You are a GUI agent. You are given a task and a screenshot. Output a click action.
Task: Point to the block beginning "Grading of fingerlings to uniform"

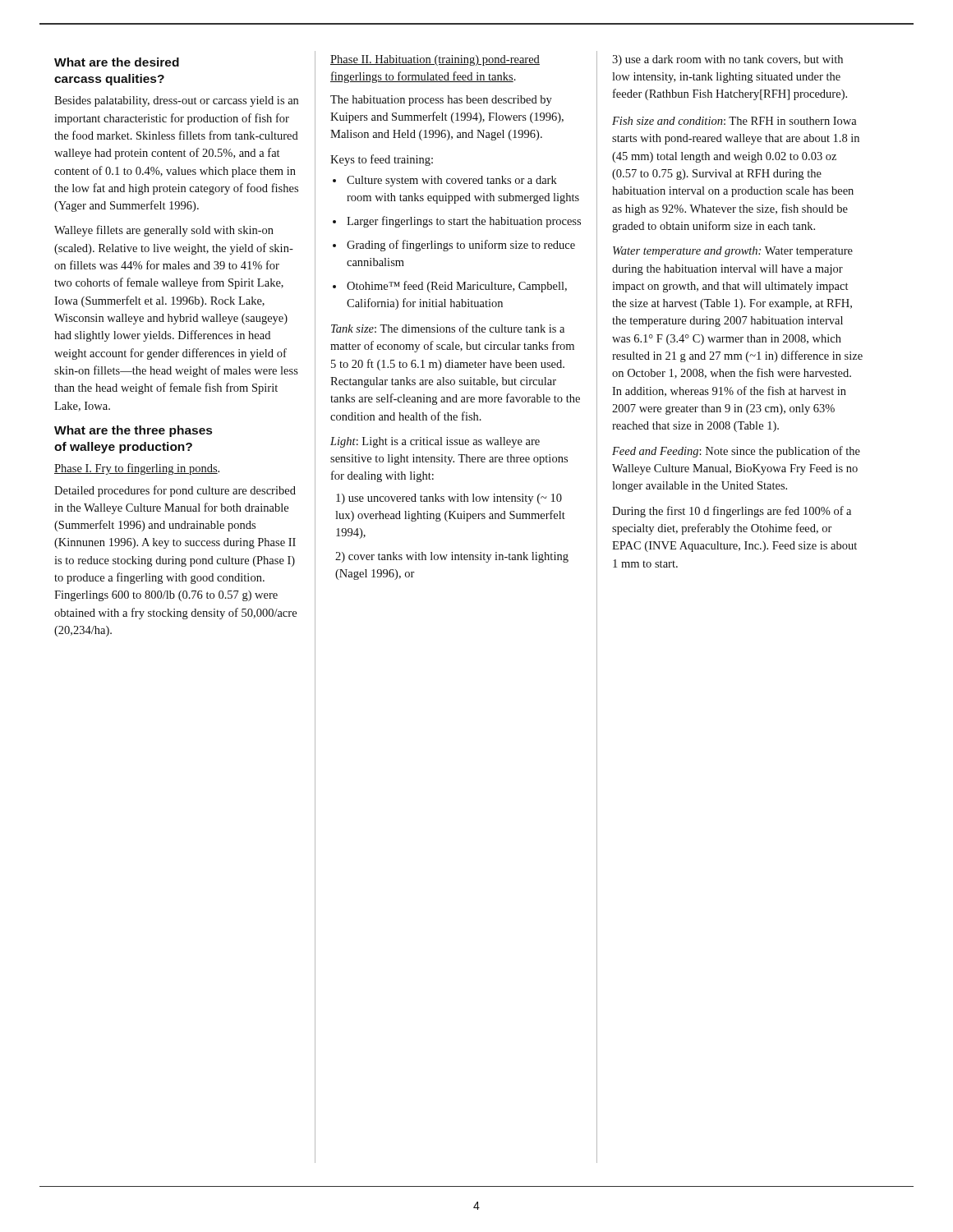click(x=461, y=253)
